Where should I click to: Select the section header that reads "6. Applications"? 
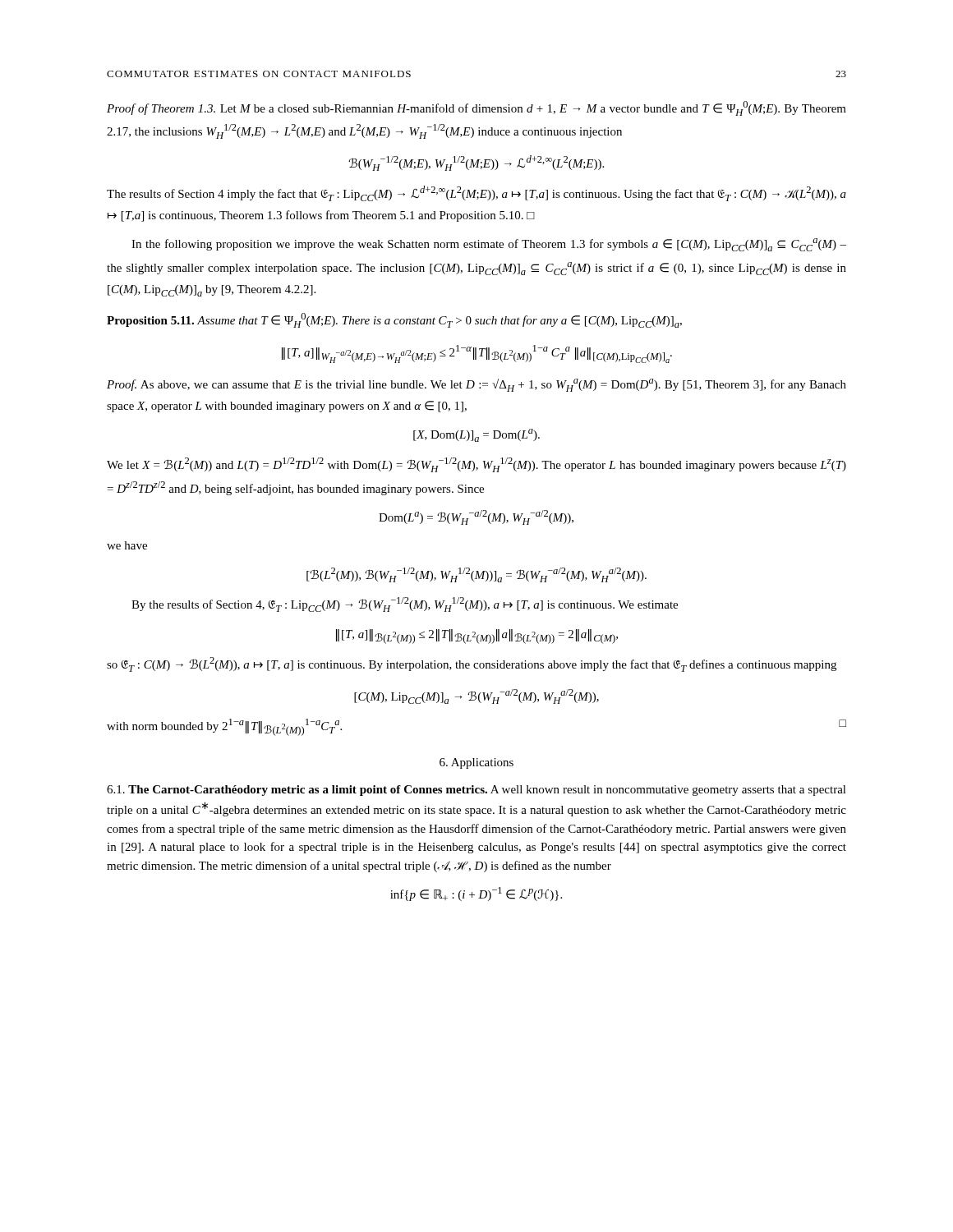point(476,762)
